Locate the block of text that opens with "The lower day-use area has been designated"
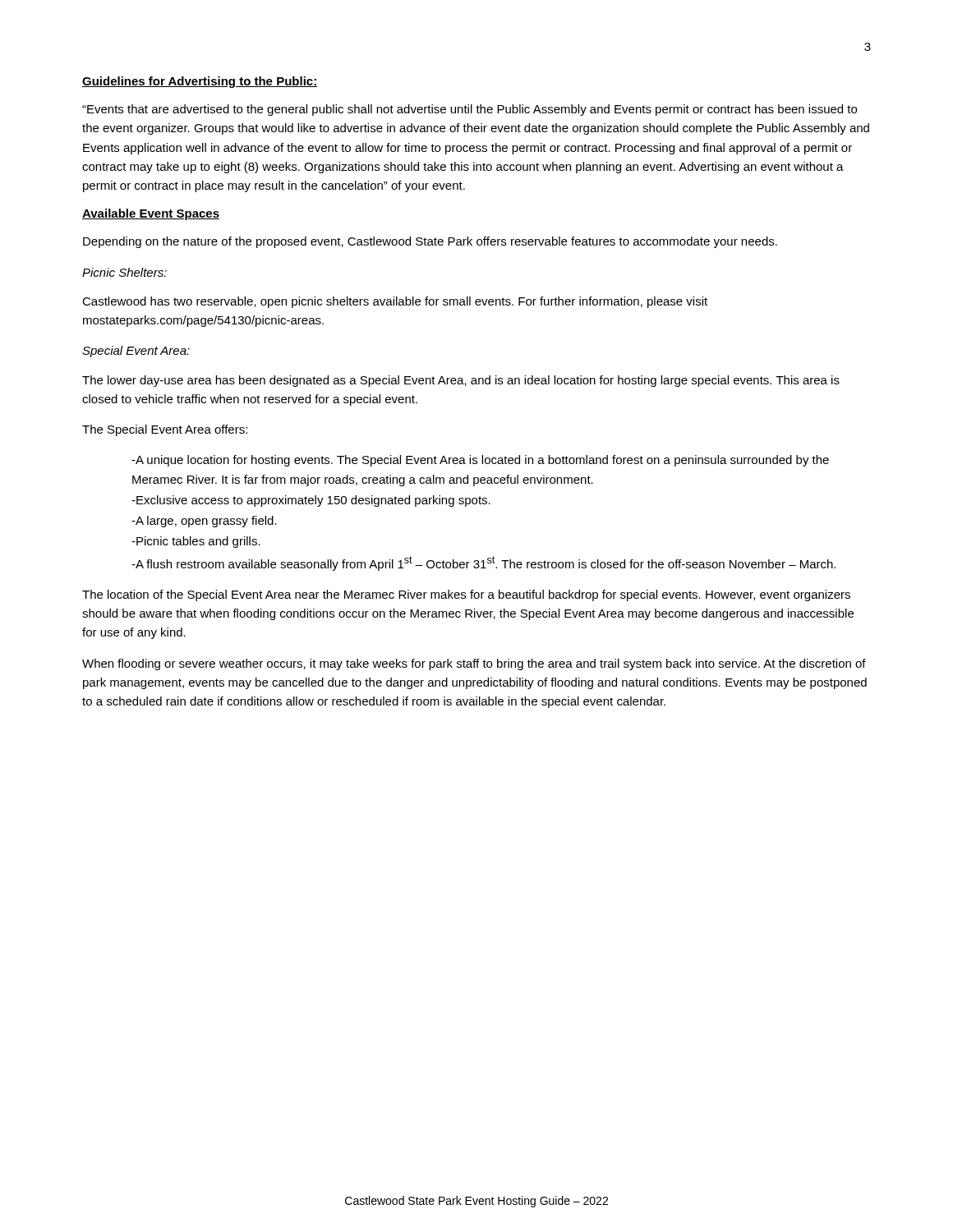This screenshot has height=1232, width=953. point(476,389)
